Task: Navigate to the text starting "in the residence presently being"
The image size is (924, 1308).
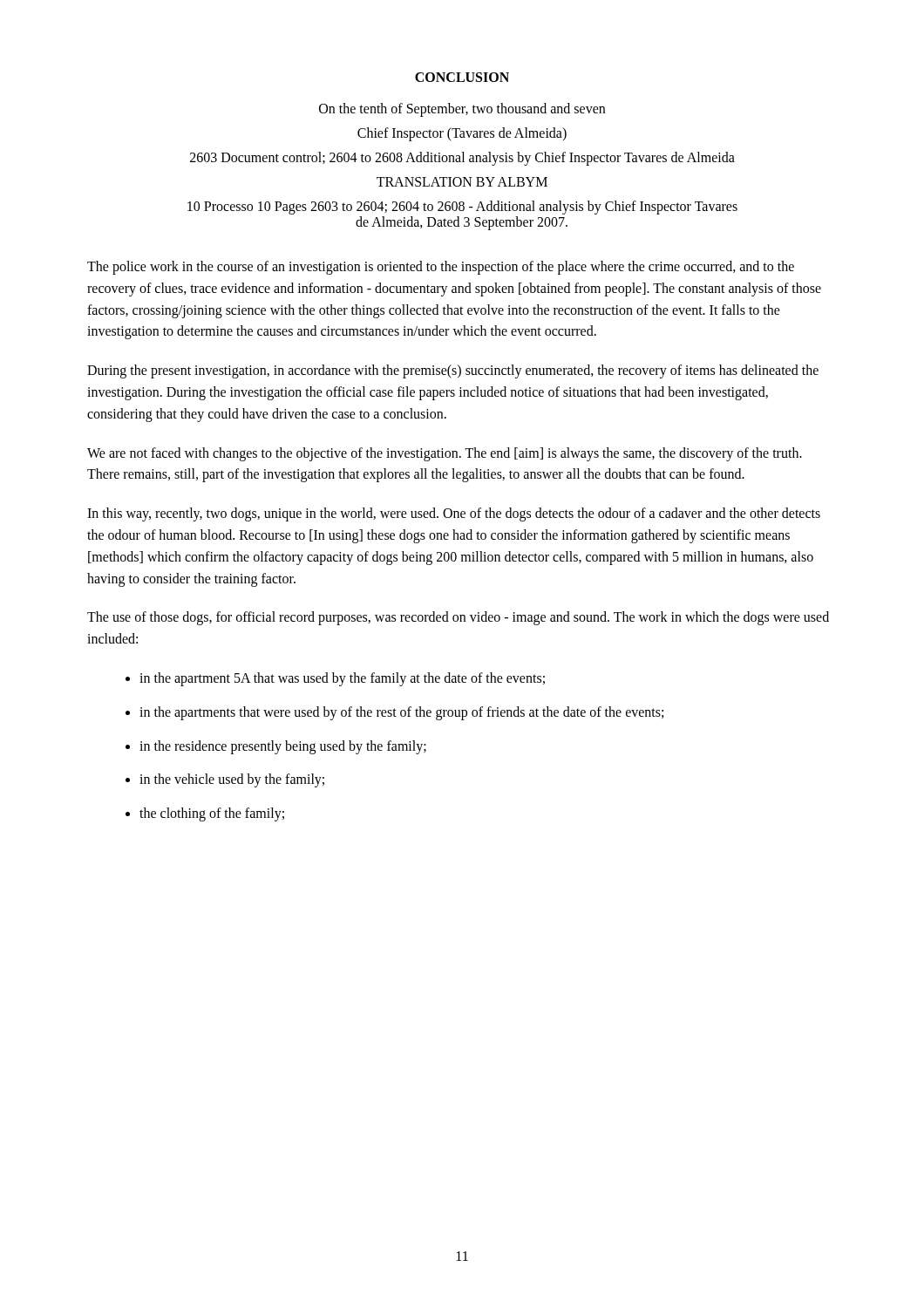Action: click(x=283, y=746)
